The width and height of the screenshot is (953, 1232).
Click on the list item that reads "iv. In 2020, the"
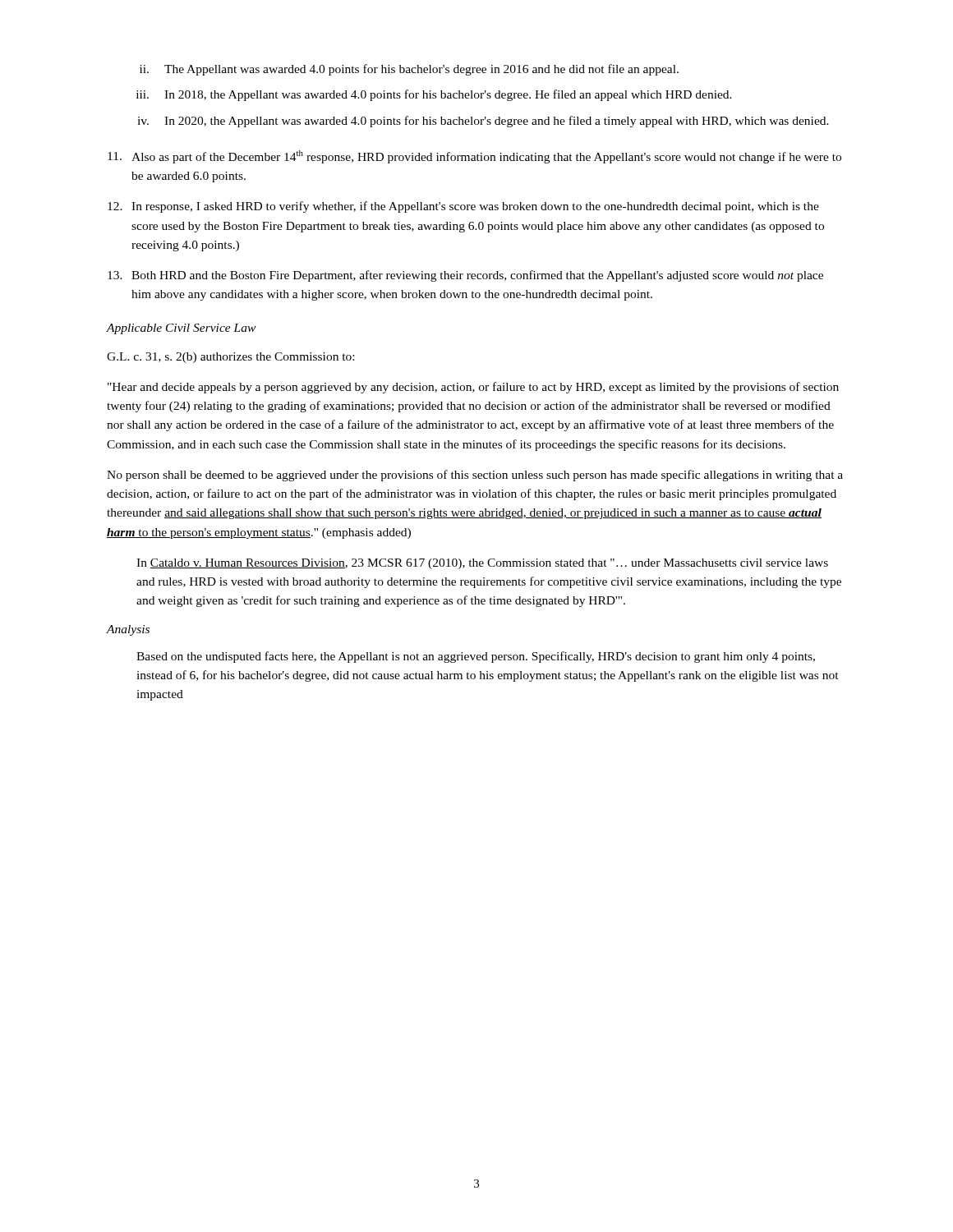[x=476, y=120]
